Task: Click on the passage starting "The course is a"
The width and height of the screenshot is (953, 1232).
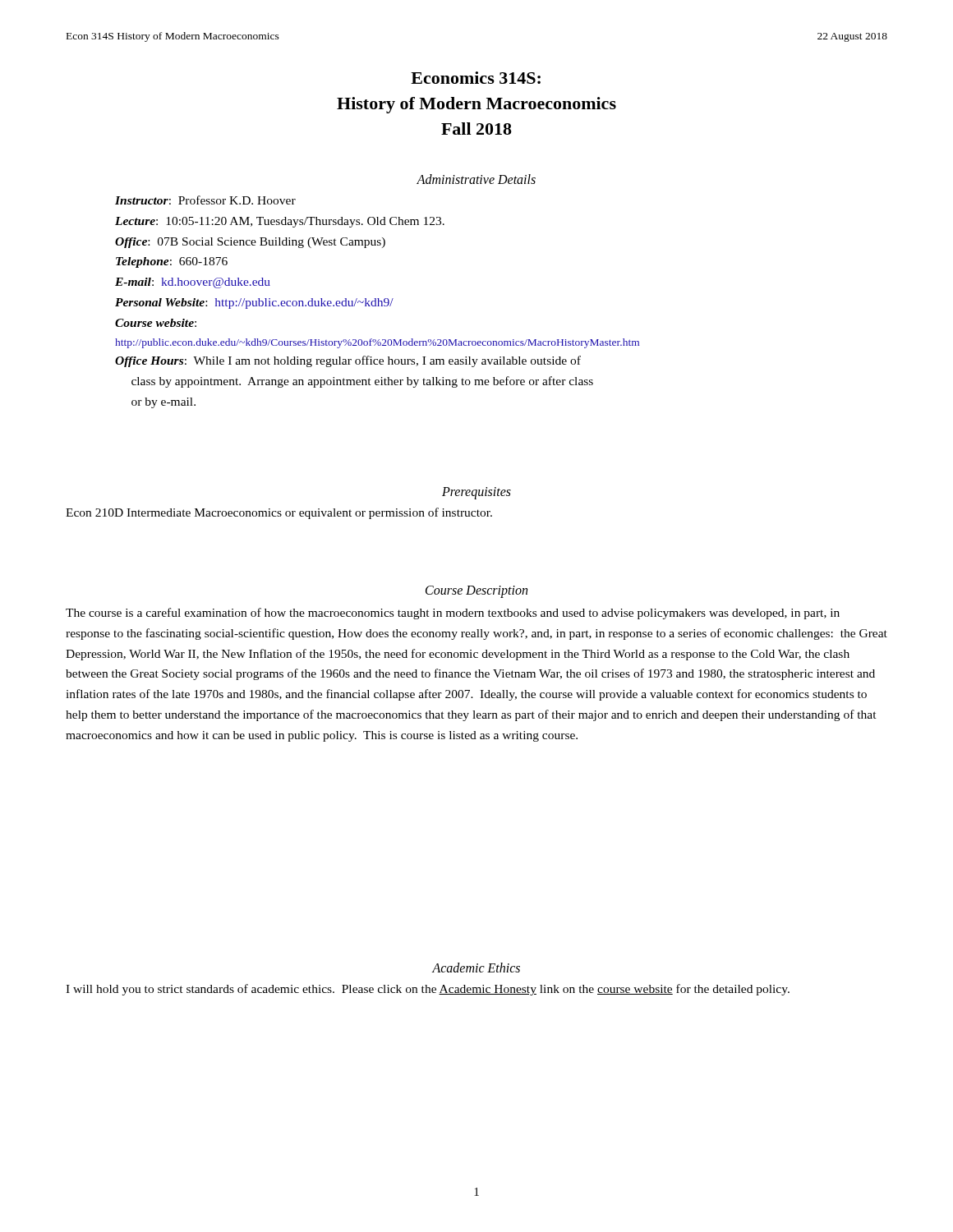Action: point(476,674)
